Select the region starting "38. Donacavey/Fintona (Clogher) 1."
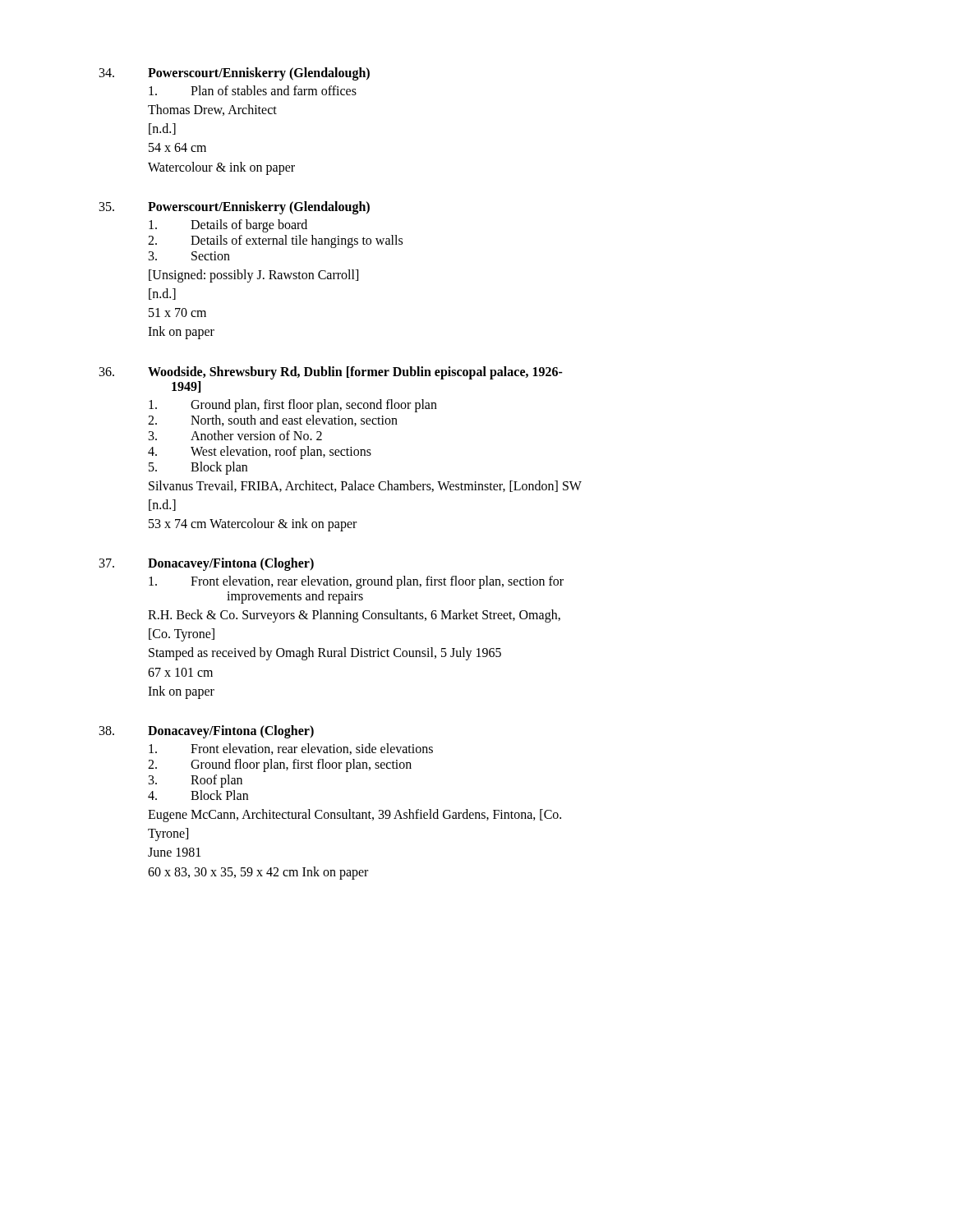The width and height of the screenshot is (953, 1232). [x=476, y=802]
